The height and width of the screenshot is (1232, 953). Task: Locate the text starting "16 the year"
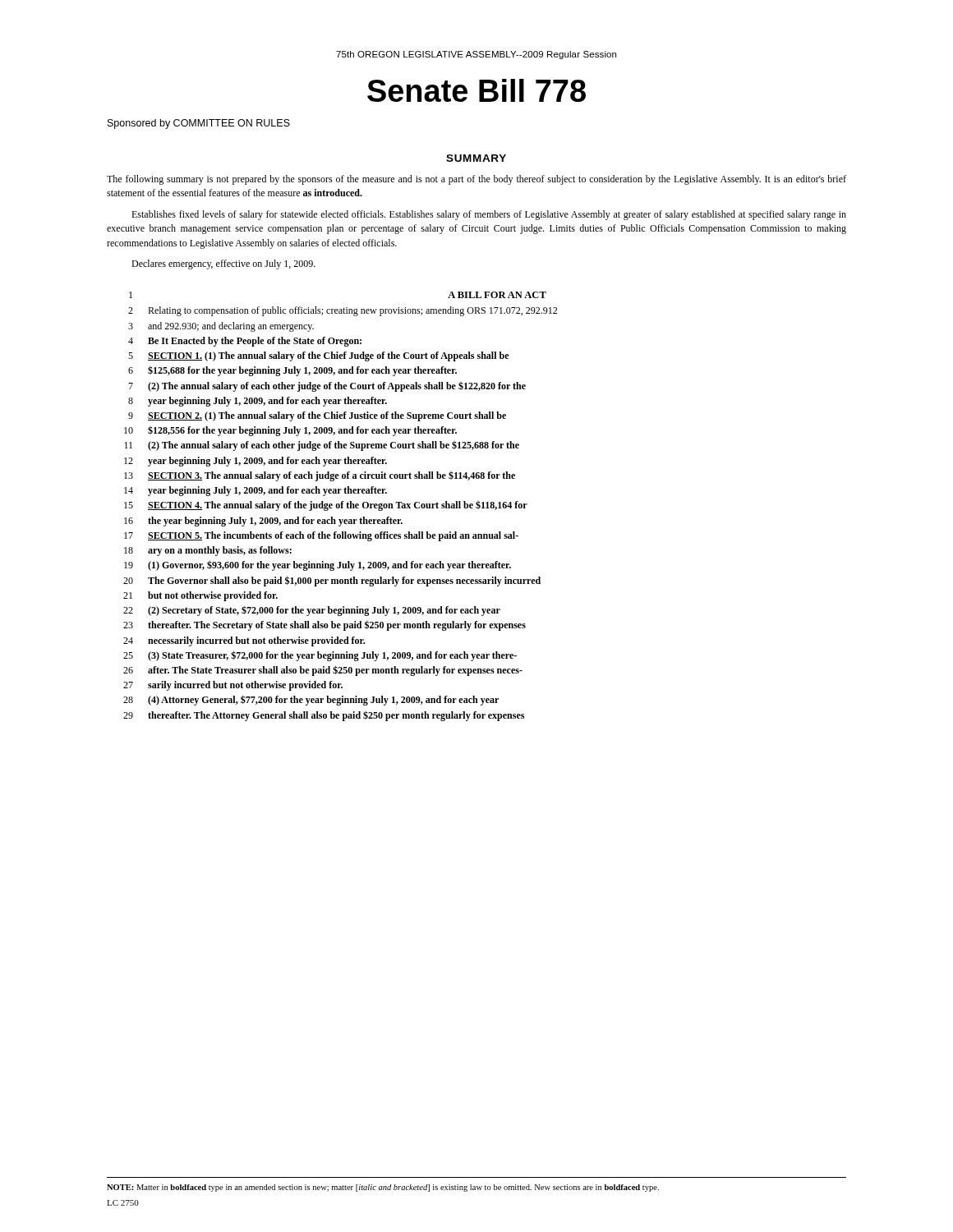(x=263, y=522)
